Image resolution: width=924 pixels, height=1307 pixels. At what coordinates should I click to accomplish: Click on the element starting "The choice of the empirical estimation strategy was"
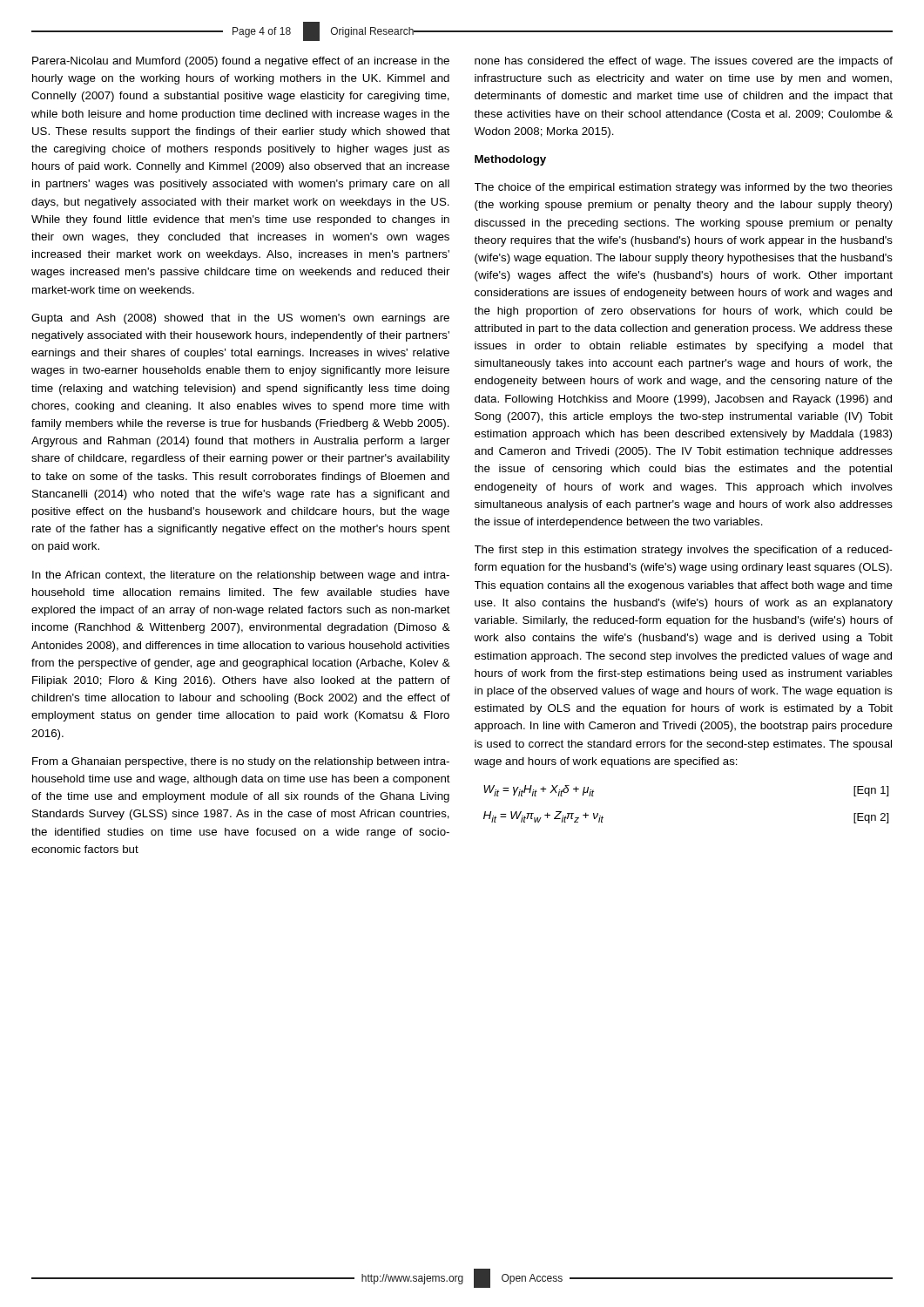click(x=683, y=355)
